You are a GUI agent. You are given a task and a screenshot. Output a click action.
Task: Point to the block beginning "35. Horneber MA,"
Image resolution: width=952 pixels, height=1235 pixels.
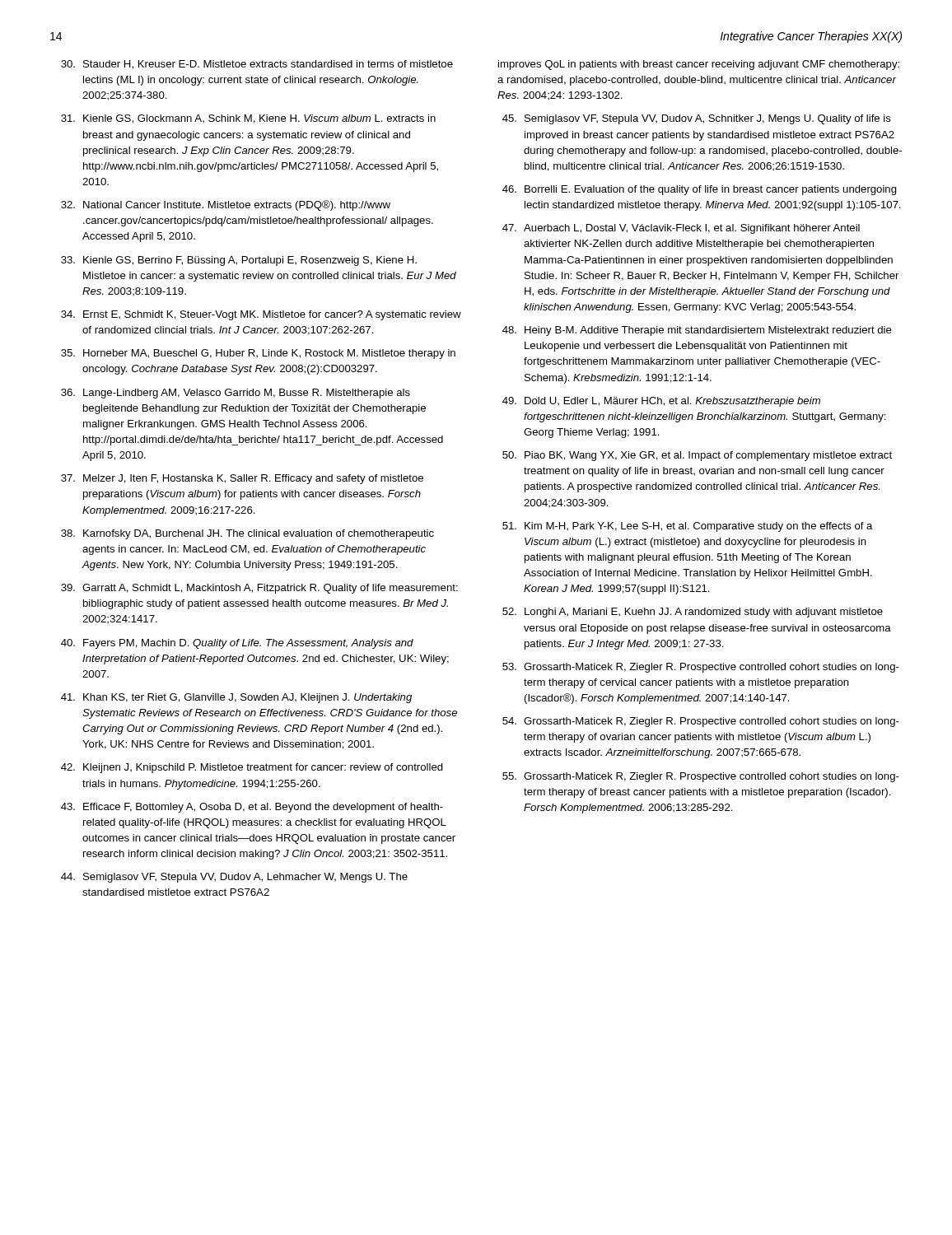(x=255, y=361)
